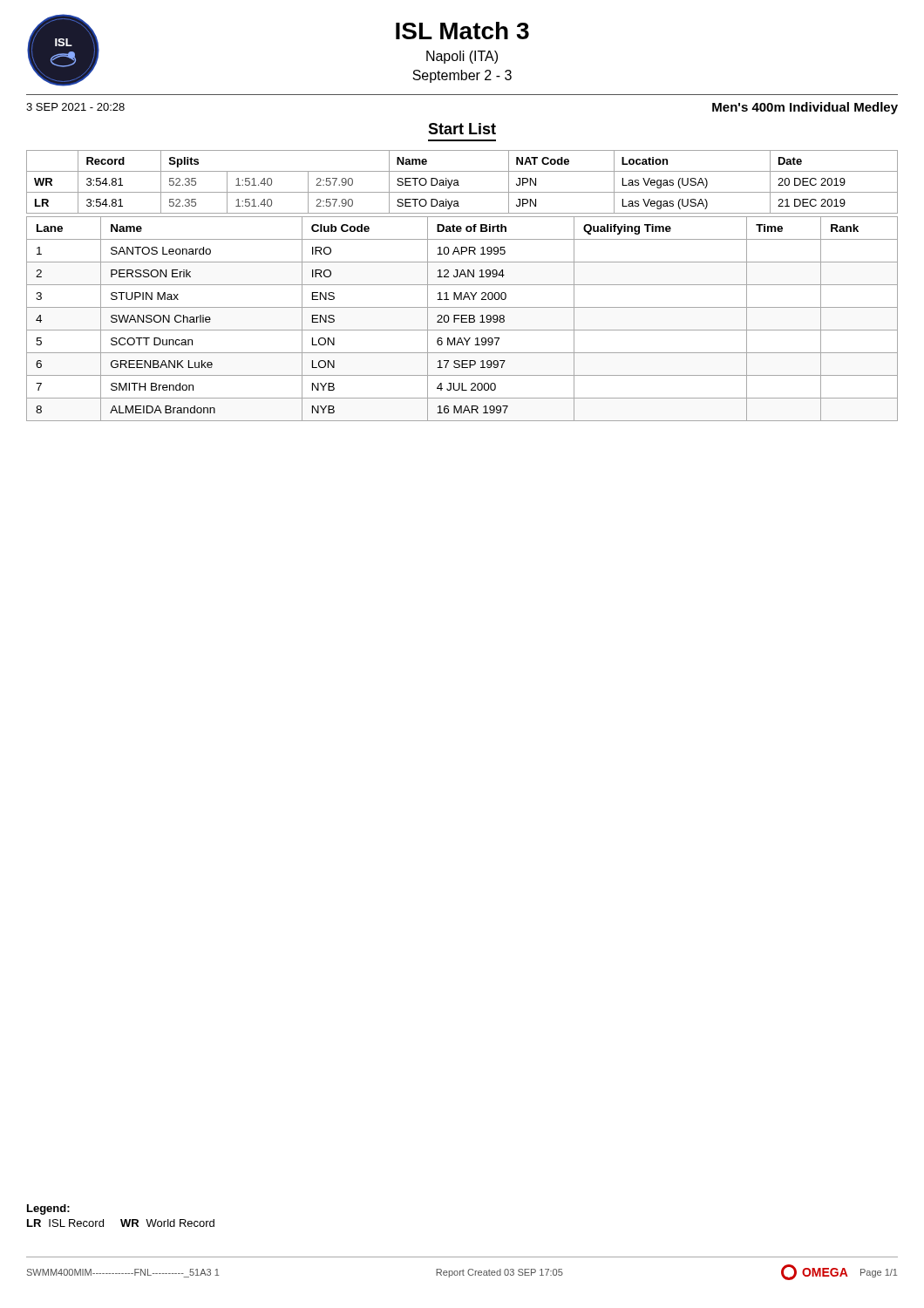The image size is (924, 1308).
Task: Select the section header that says "Start List"
Action: coord(462,129)
